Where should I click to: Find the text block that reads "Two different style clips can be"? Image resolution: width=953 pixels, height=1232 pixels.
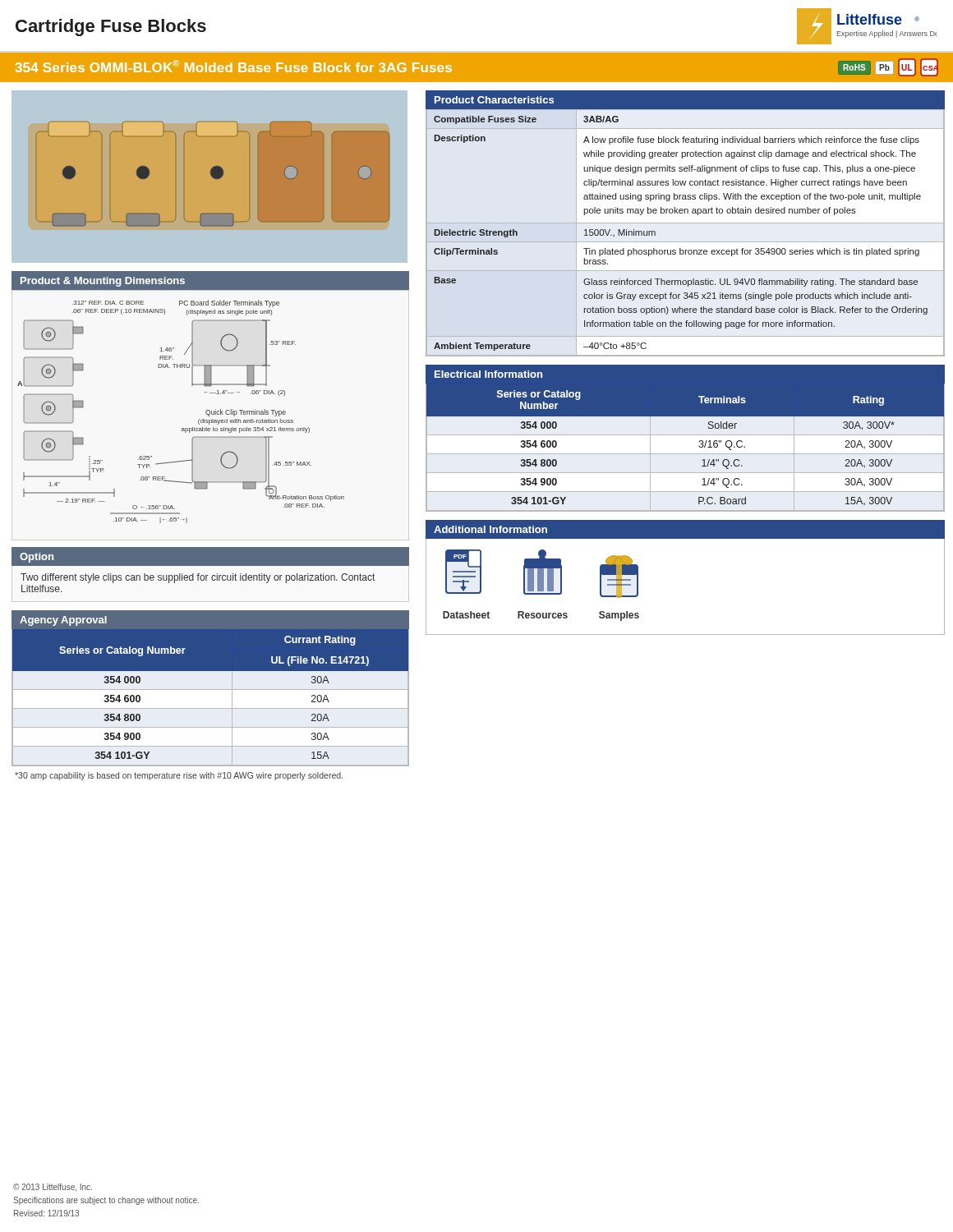click(198, 583)
